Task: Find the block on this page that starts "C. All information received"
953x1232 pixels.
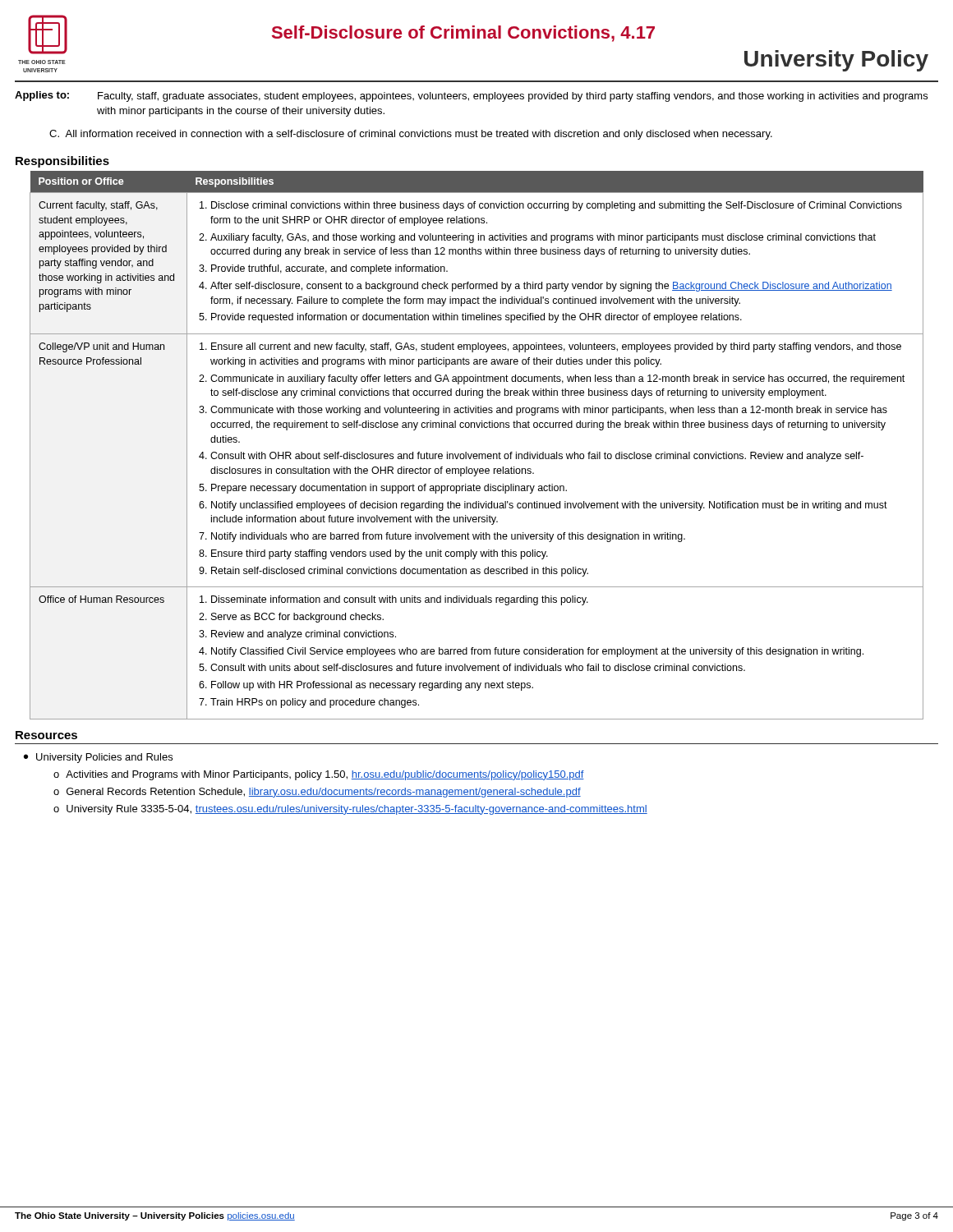Action: tap(411, 134)
